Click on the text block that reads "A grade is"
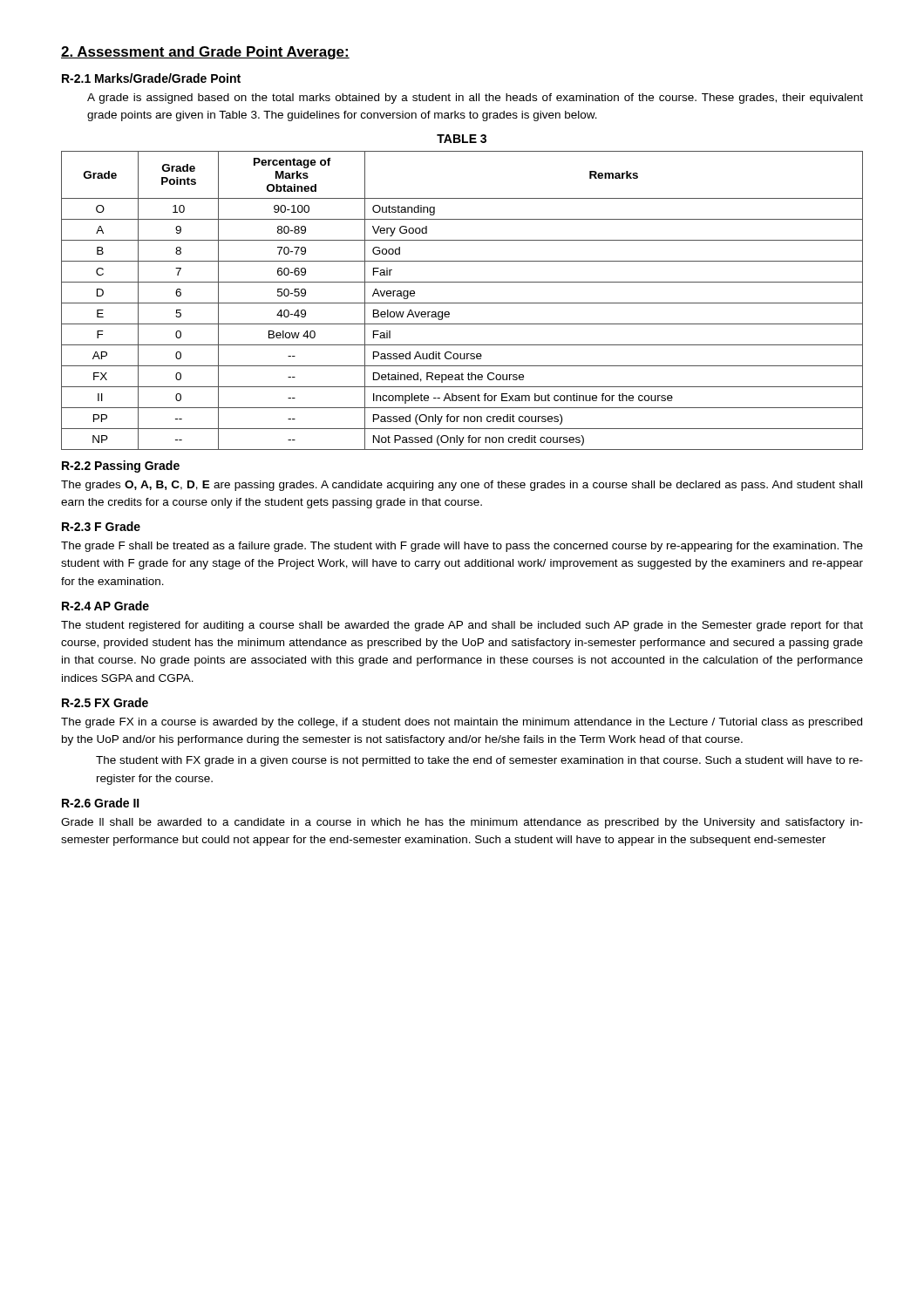Screen dimensions: 1308x924 pos(475,106)
